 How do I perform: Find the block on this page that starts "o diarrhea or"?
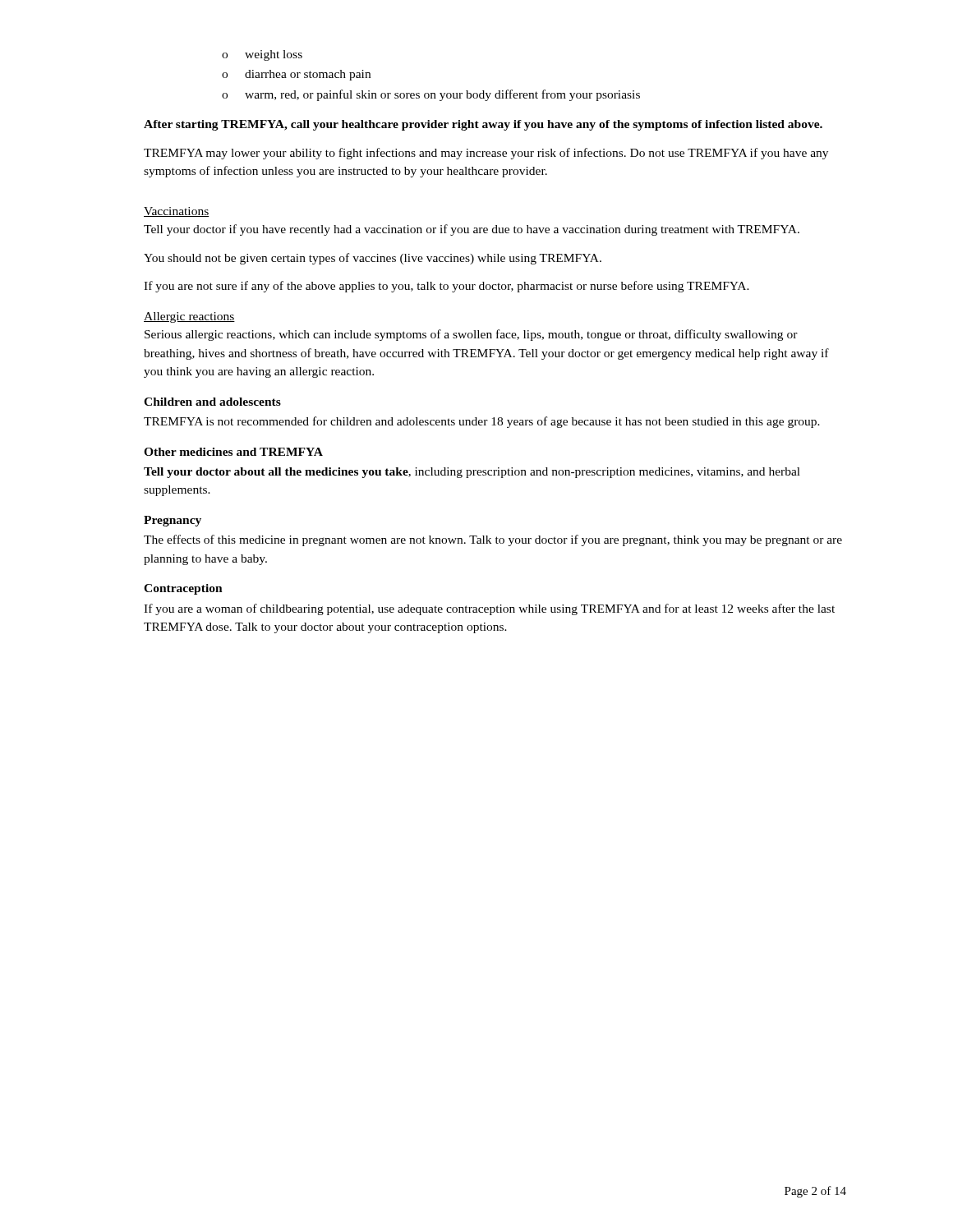point(296,75)
